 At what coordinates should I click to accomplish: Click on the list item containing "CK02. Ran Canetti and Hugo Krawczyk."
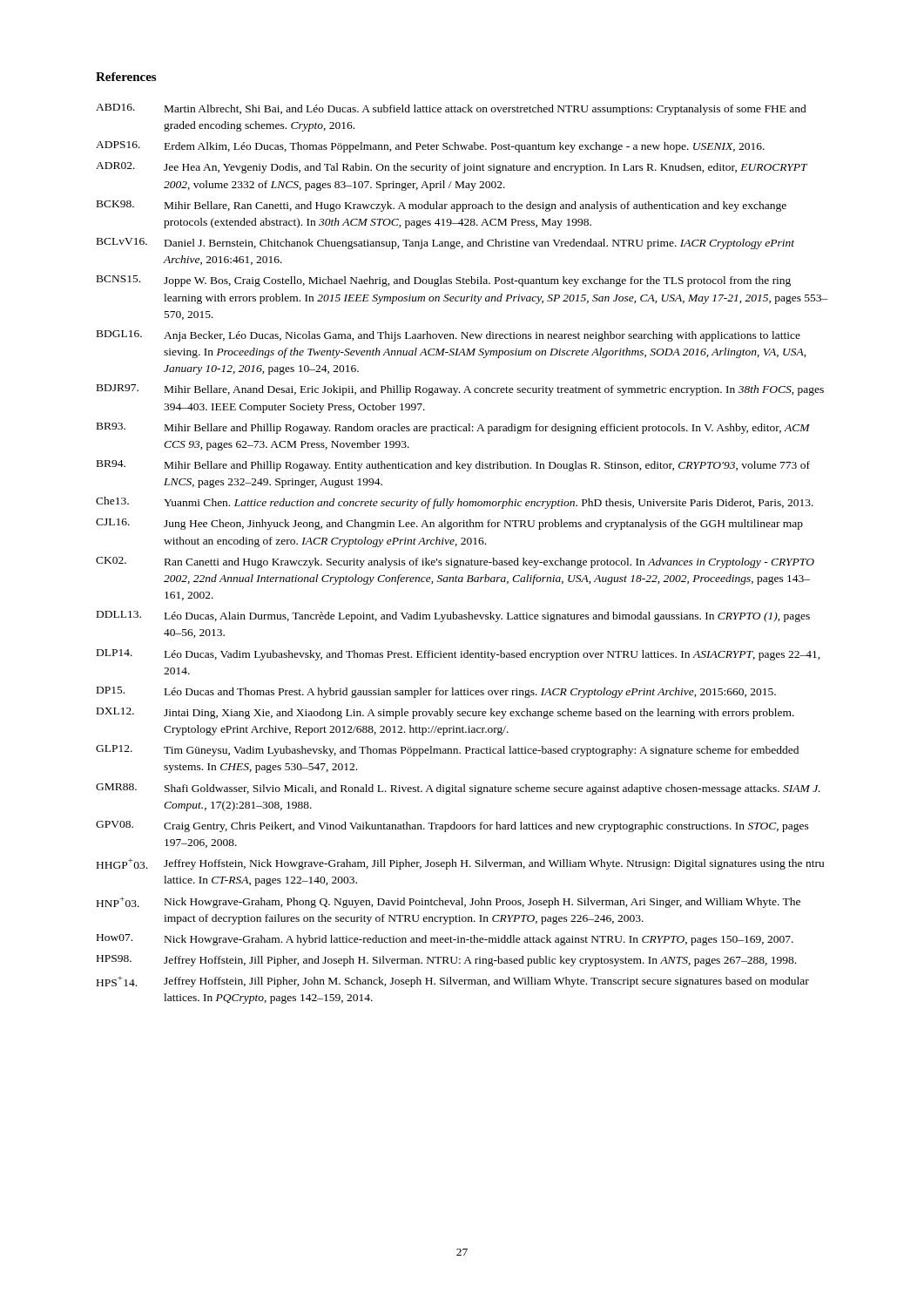(x=462, y=578)
